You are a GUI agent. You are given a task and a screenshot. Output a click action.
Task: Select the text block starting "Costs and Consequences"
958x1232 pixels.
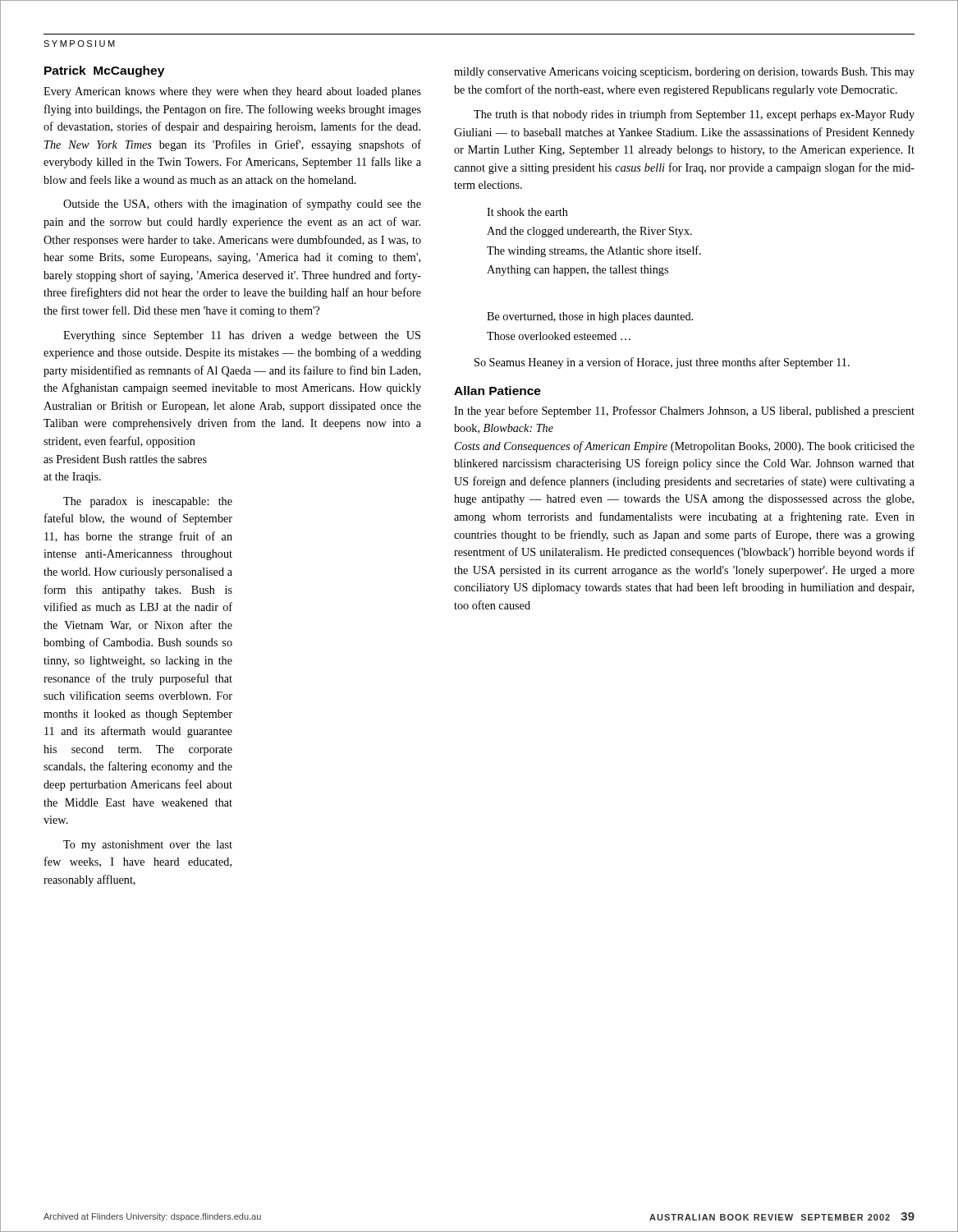pos(684,526)
